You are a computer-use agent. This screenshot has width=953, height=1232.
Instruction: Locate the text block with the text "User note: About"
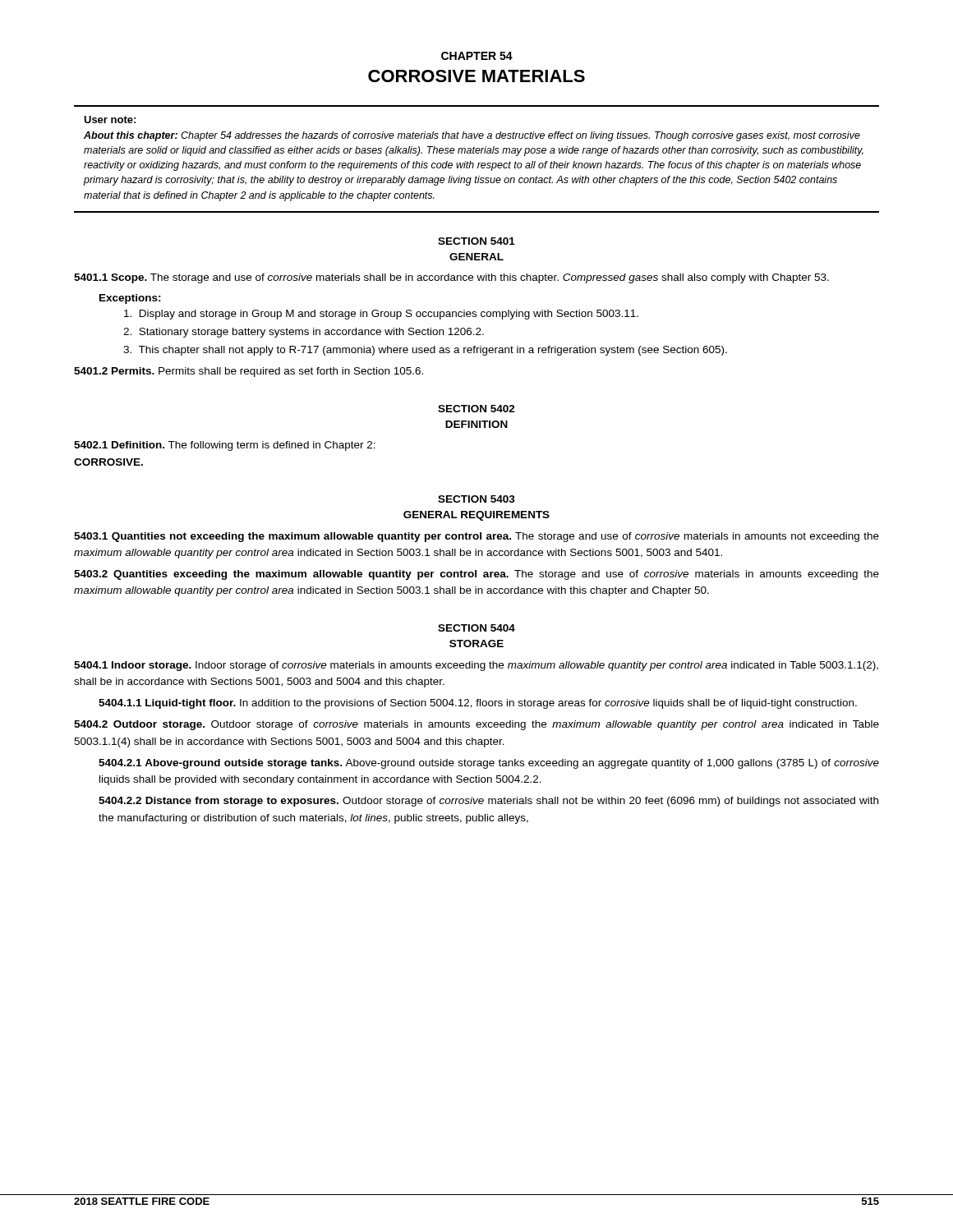(x=476, y=158)
